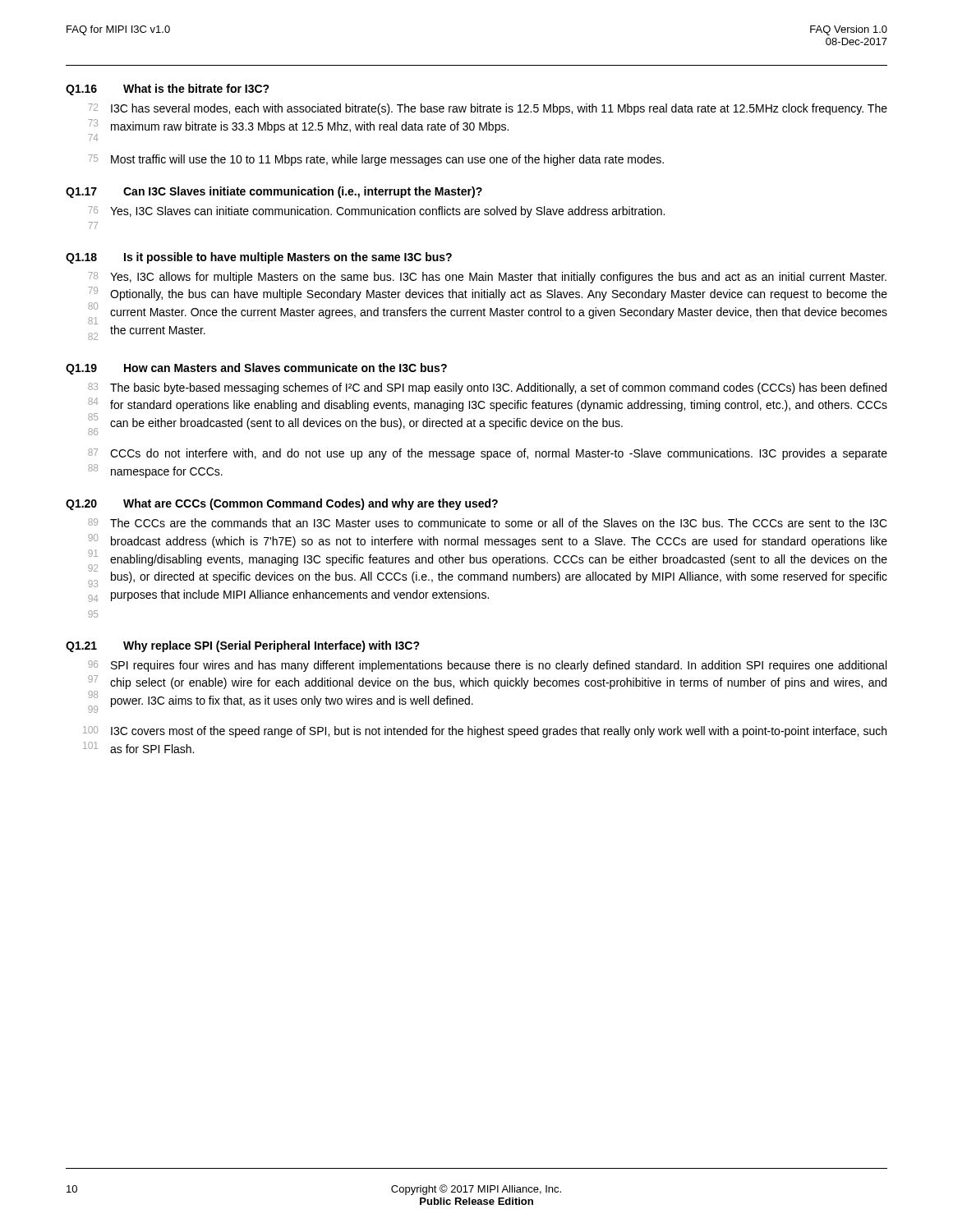Point to the block beginning "83 84 85 86"
The width and height of the screenshot is (953, 1232).
tap(476, 410)
